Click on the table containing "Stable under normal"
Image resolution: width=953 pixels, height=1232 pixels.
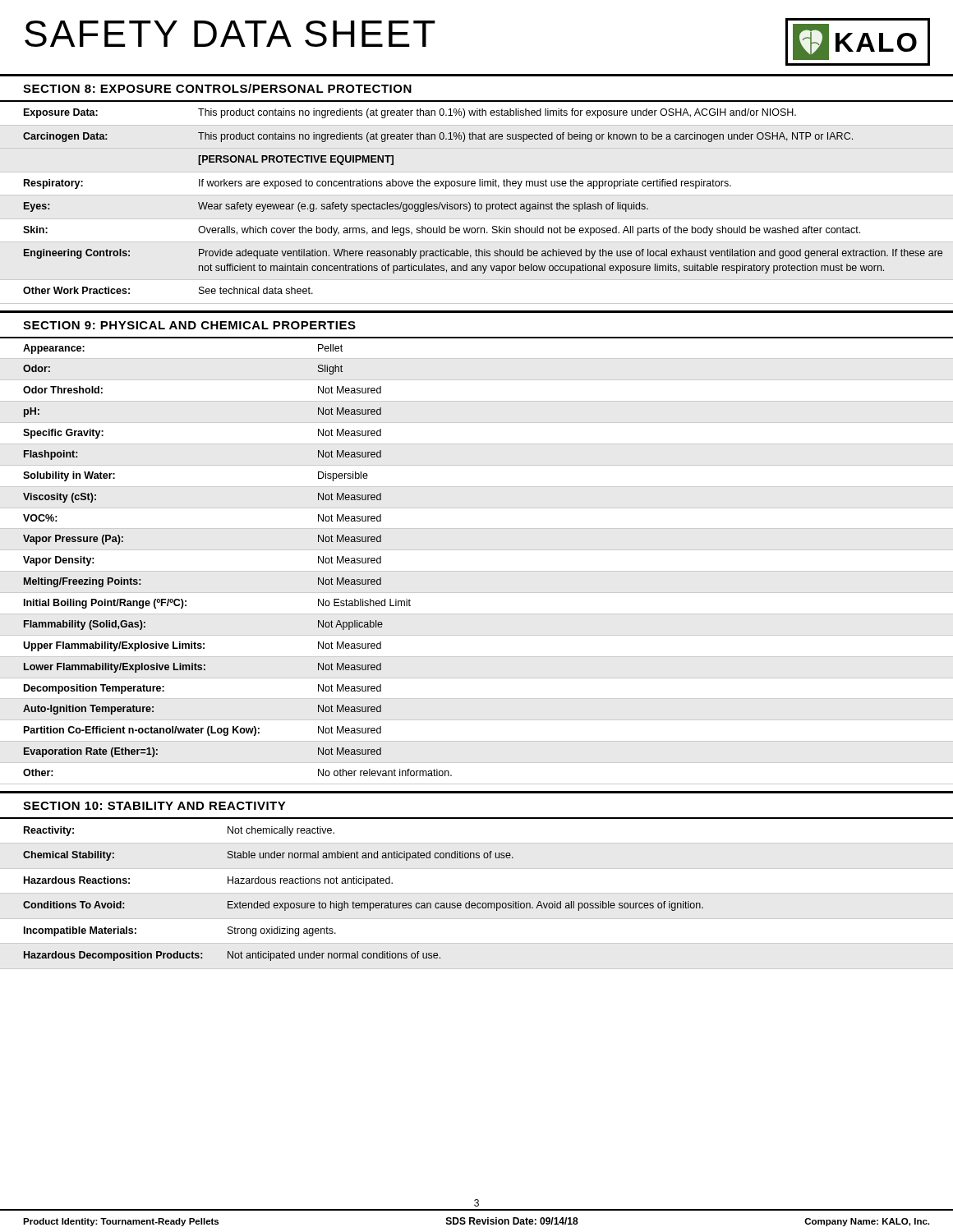[476, 894]
